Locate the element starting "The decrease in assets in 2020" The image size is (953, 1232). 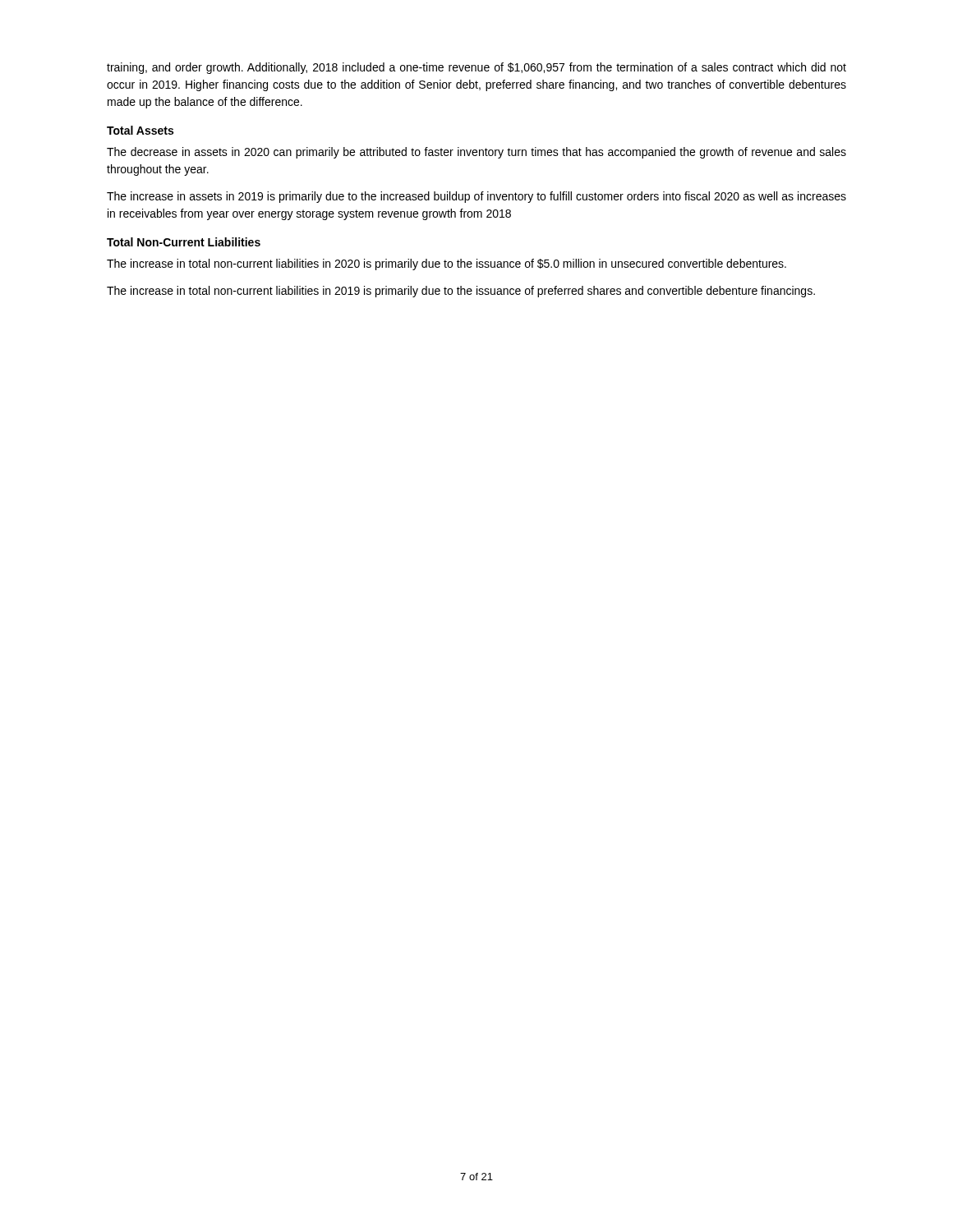coord(476,161)
